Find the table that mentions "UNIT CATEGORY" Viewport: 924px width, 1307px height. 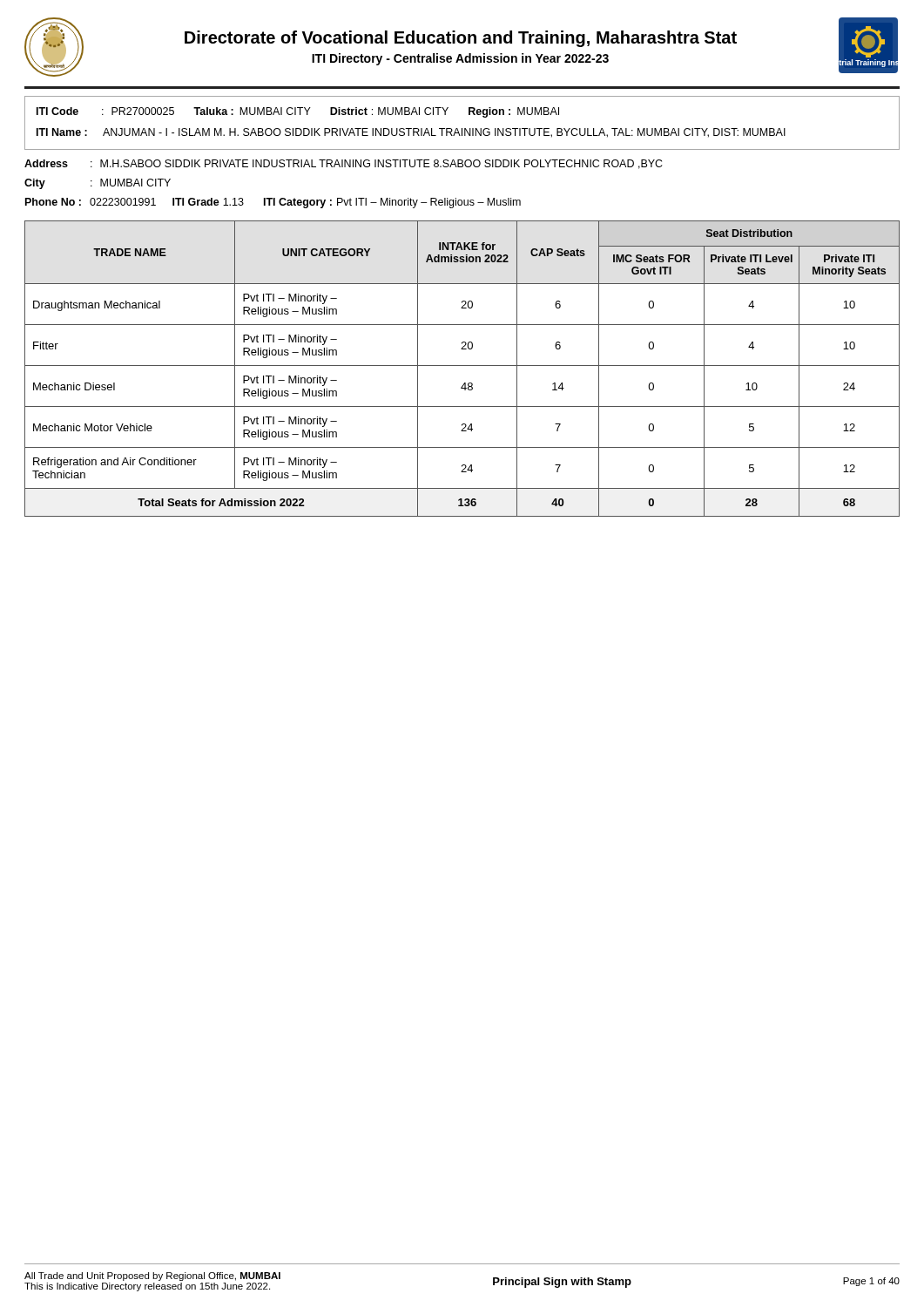(462, 369)
